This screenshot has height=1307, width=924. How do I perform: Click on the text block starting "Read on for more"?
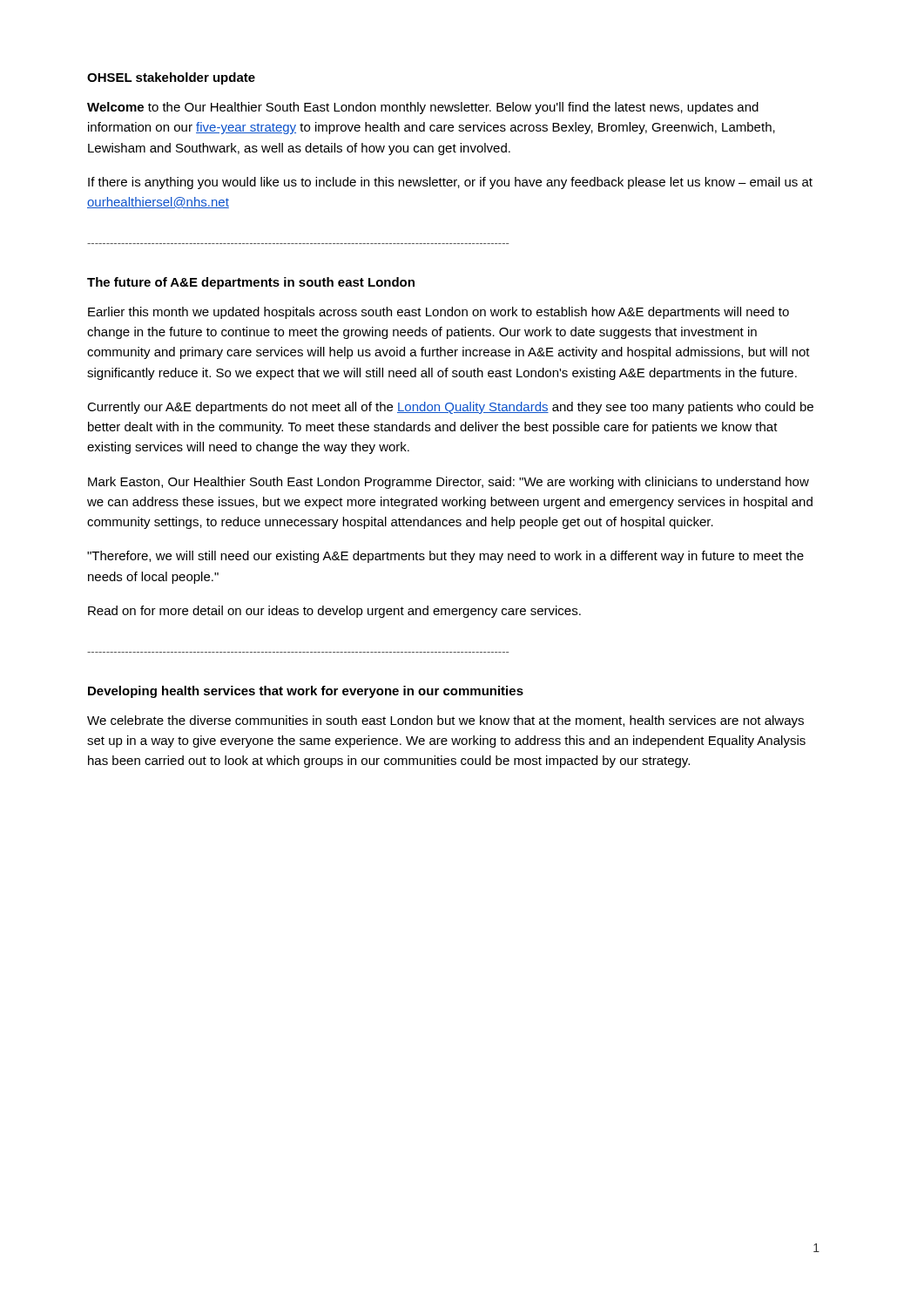pyautogui.click(x=334, y=610)
